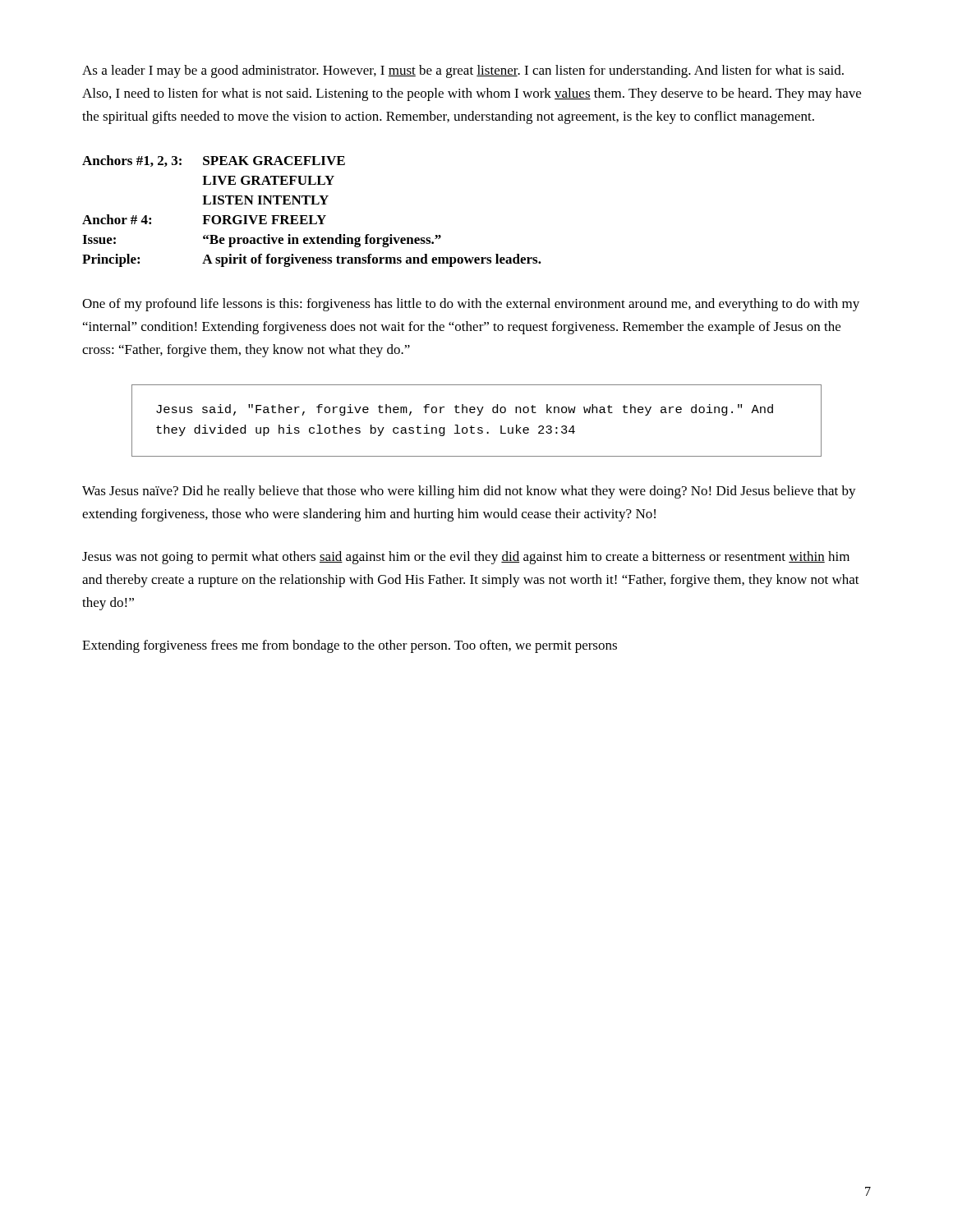Find the text block that reads "As a leader I"
This screenshot has height=1232, width=953.
[x=472, y=93]
